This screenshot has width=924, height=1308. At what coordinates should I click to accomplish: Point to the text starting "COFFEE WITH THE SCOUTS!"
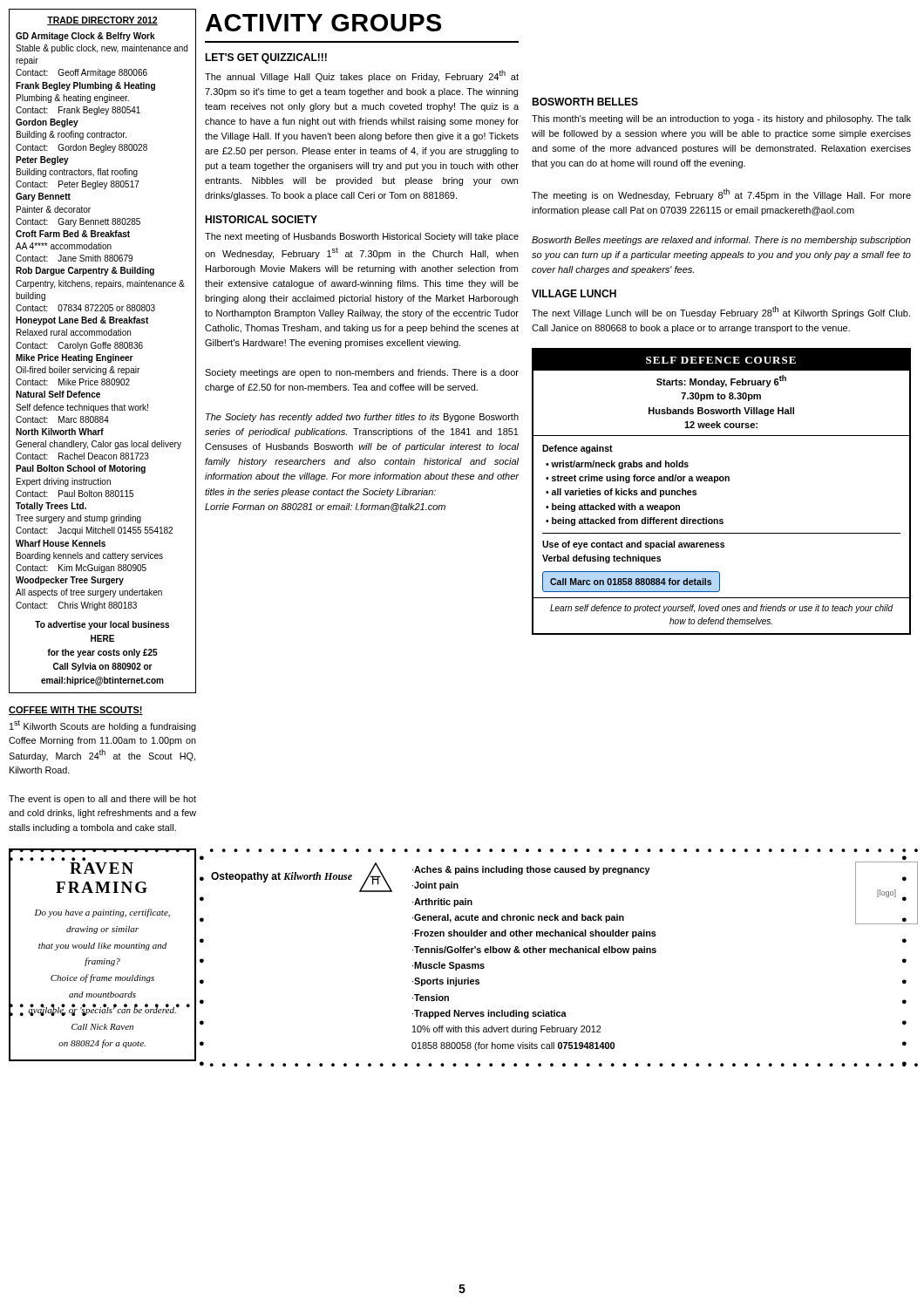[76, 710]
